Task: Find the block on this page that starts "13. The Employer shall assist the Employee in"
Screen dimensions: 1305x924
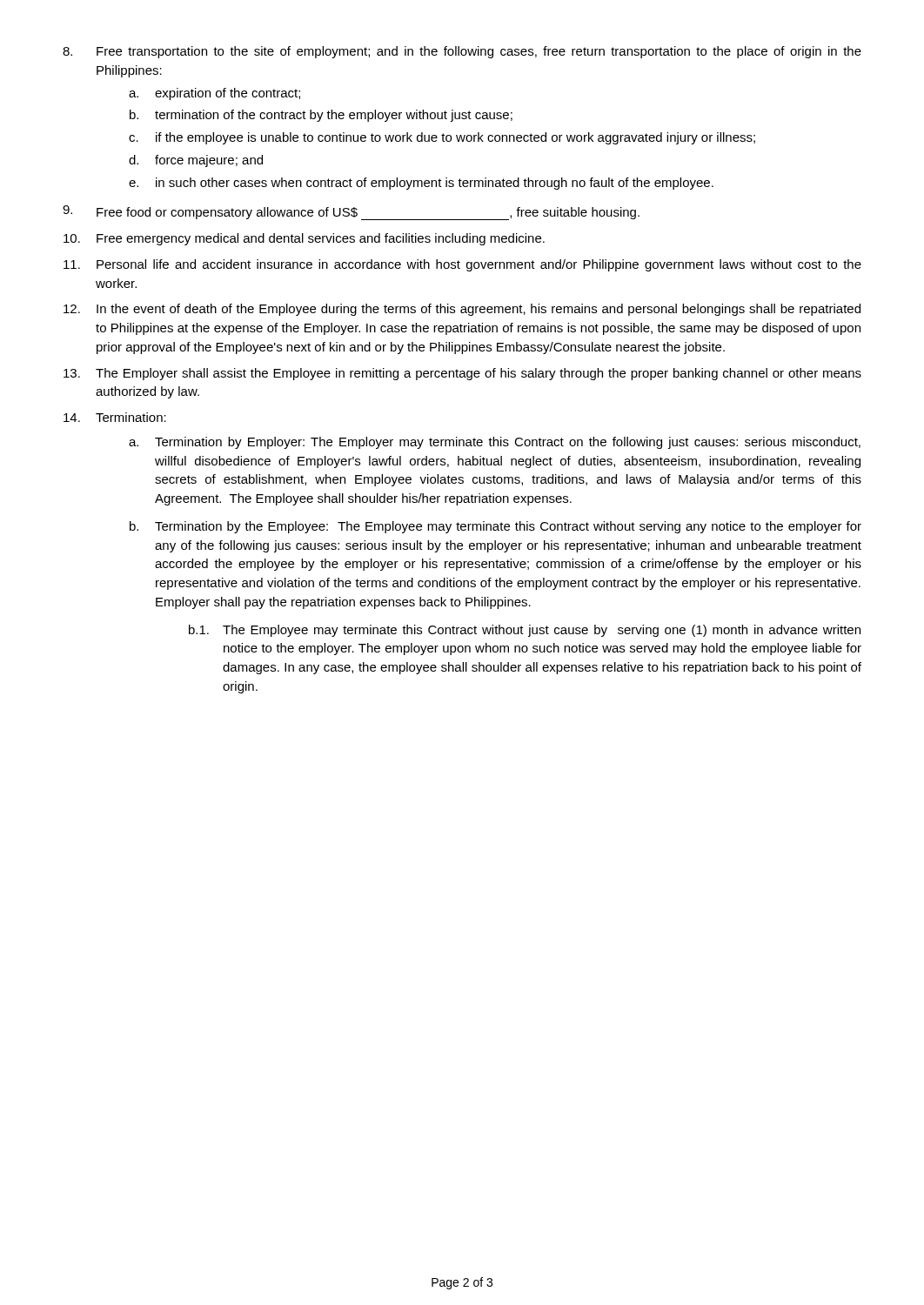Action: pos(462,382)
